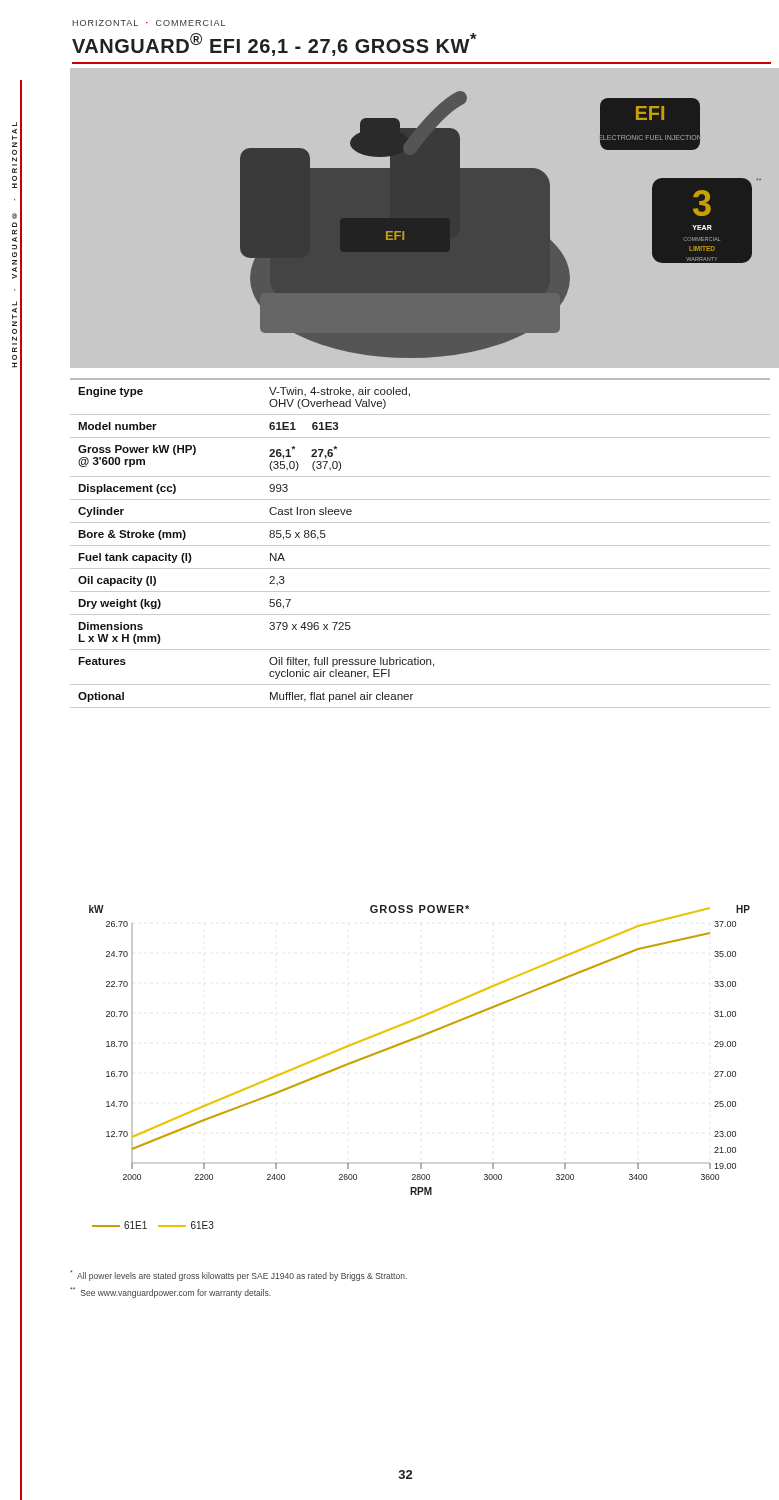Screen dimensions: 1500x779
Task: Select the line chart
Action: point(420,1050)
